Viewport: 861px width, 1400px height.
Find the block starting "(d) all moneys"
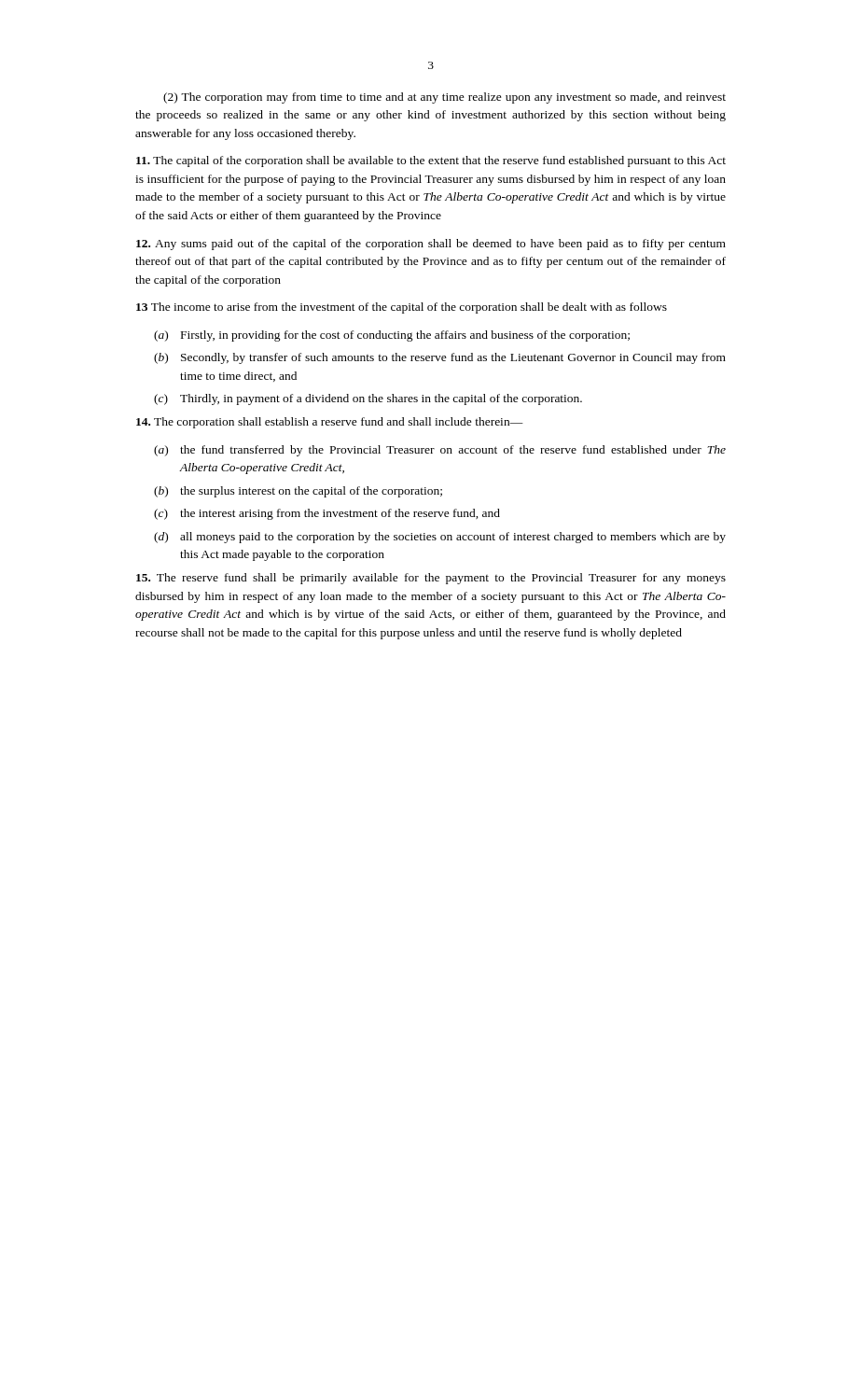440,545
